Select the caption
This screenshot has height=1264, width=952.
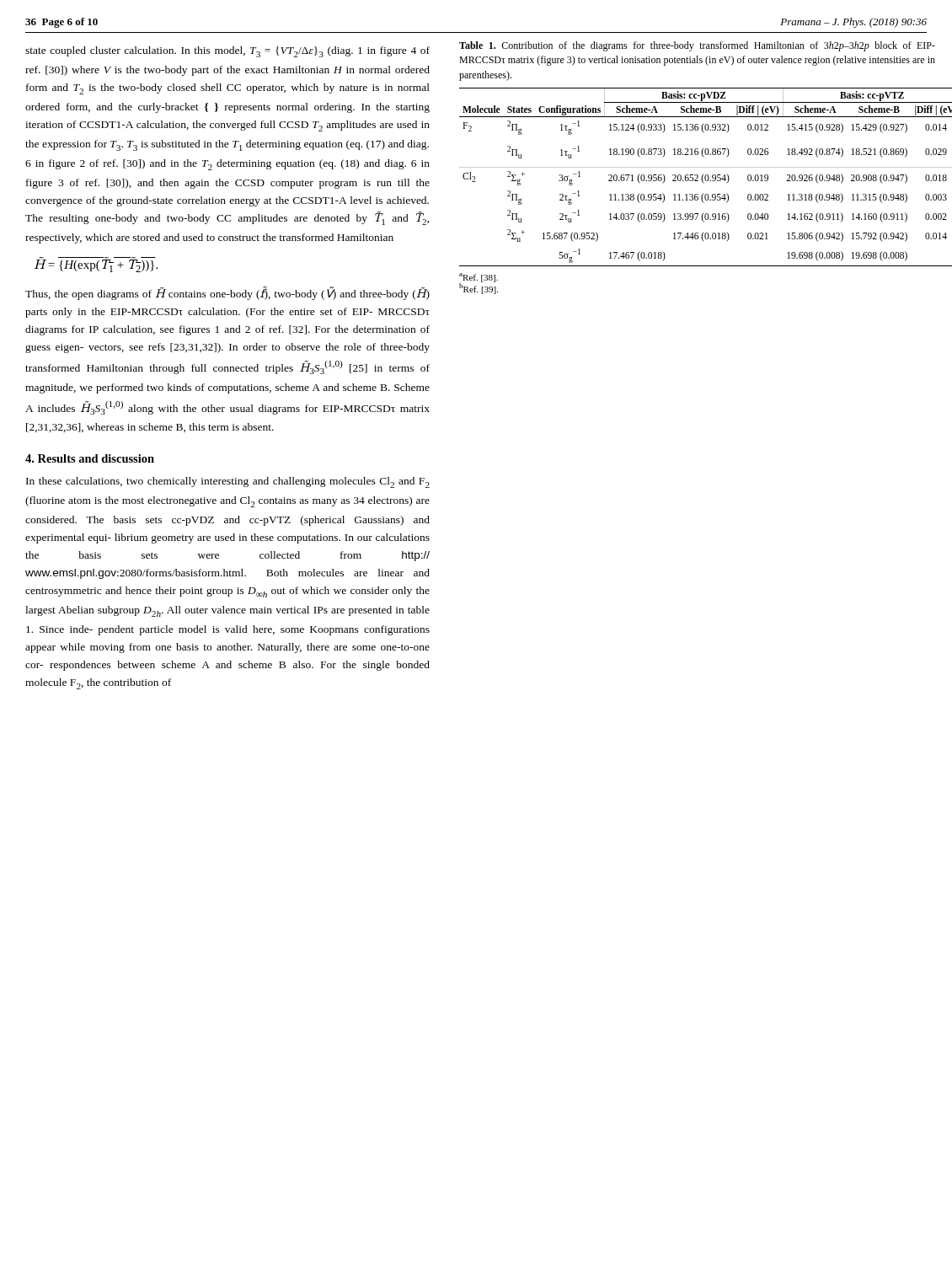click(697, 60)
